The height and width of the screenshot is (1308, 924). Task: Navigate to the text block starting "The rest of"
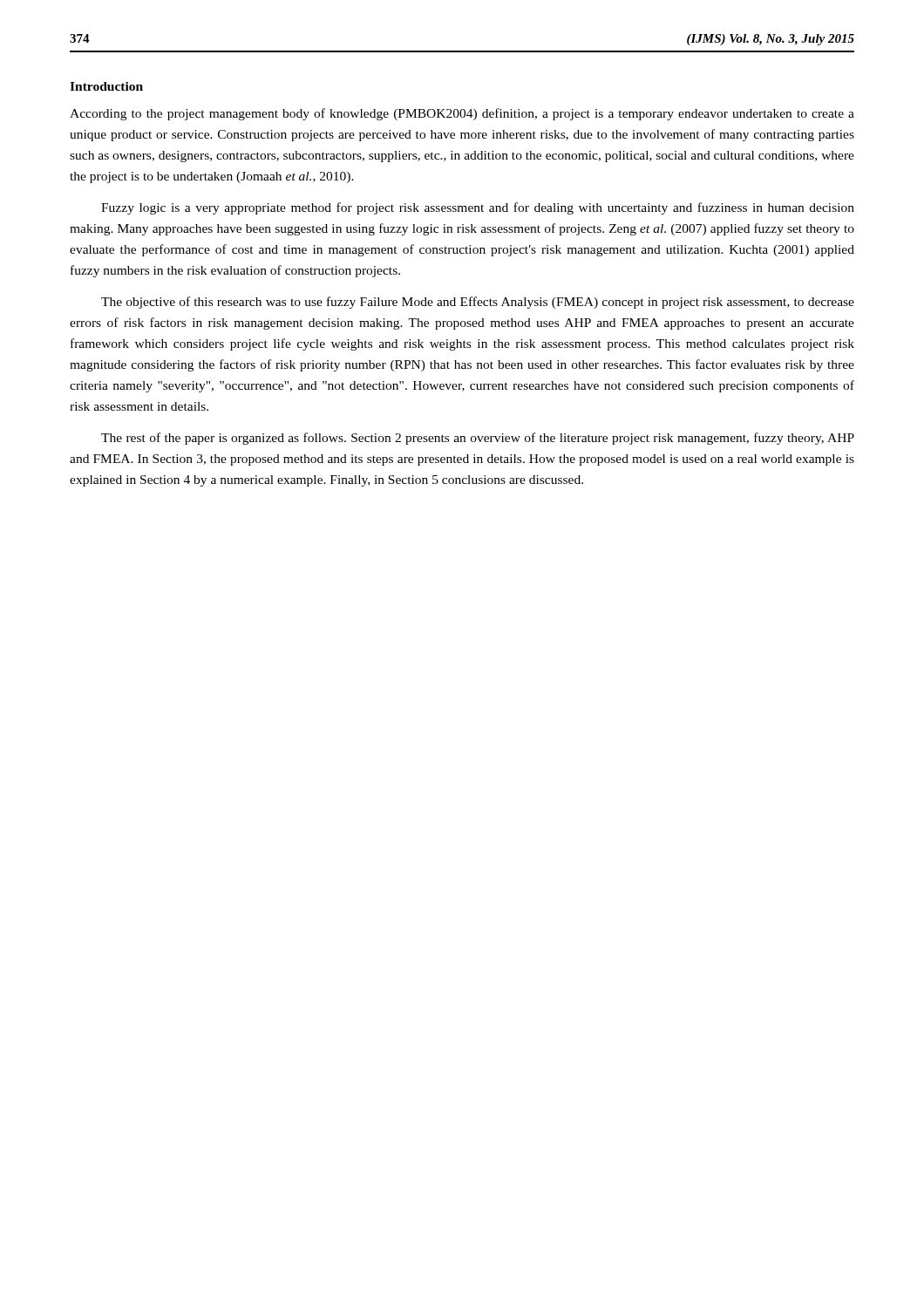tap(462, 458)
